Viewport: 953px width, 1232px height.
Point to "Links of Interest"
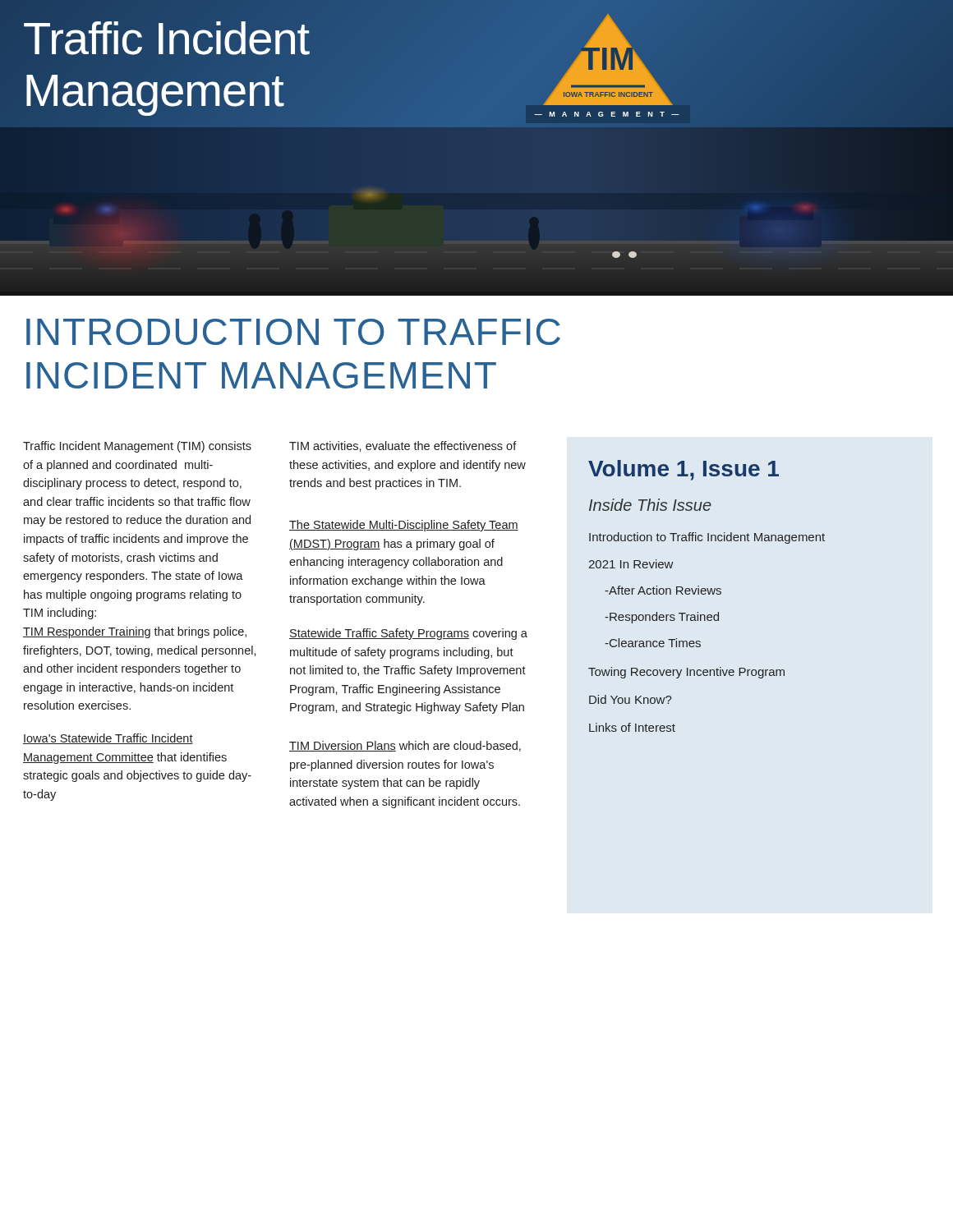(632, 727)
